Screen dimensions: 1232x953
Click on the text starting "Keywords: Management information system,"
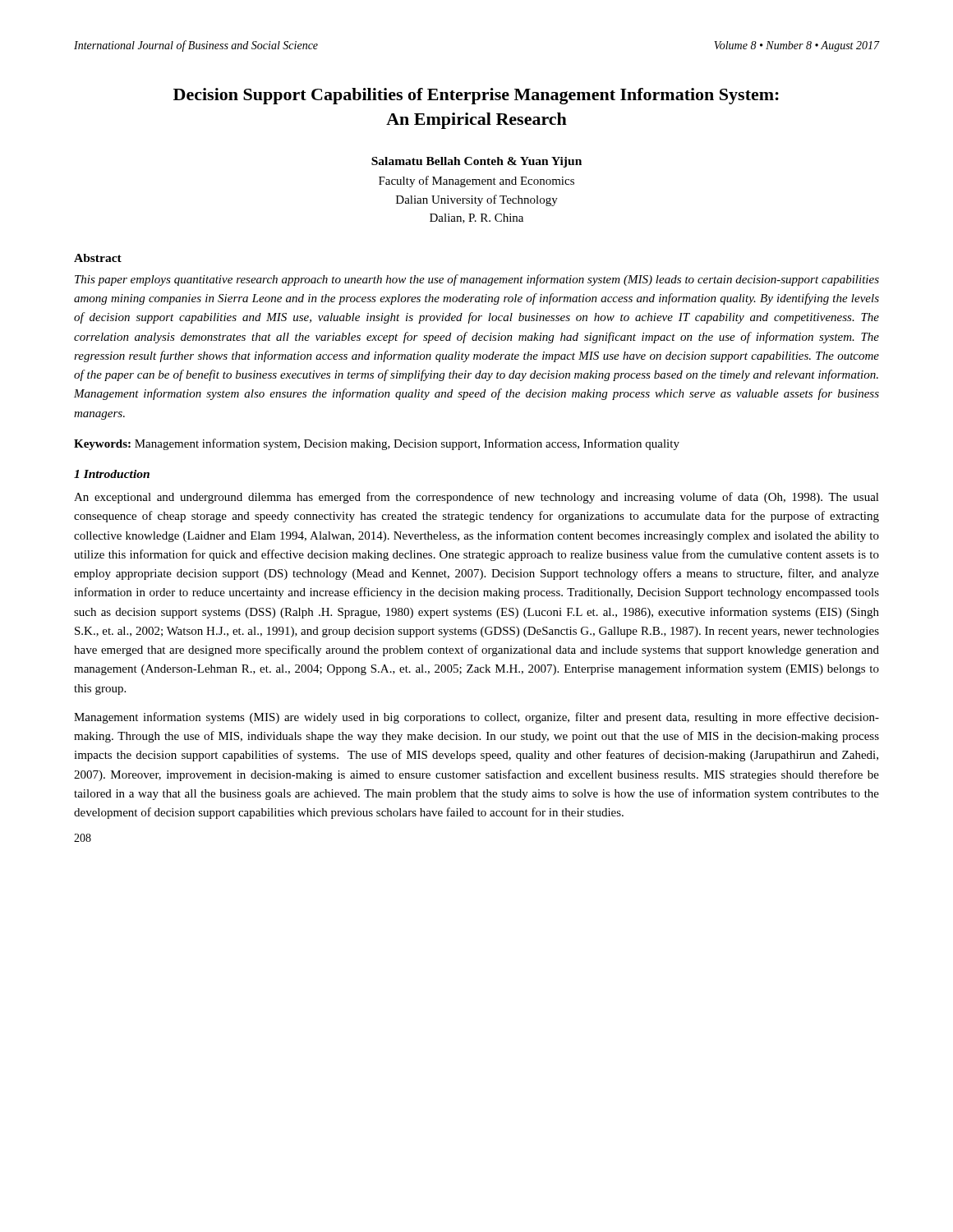377,443
